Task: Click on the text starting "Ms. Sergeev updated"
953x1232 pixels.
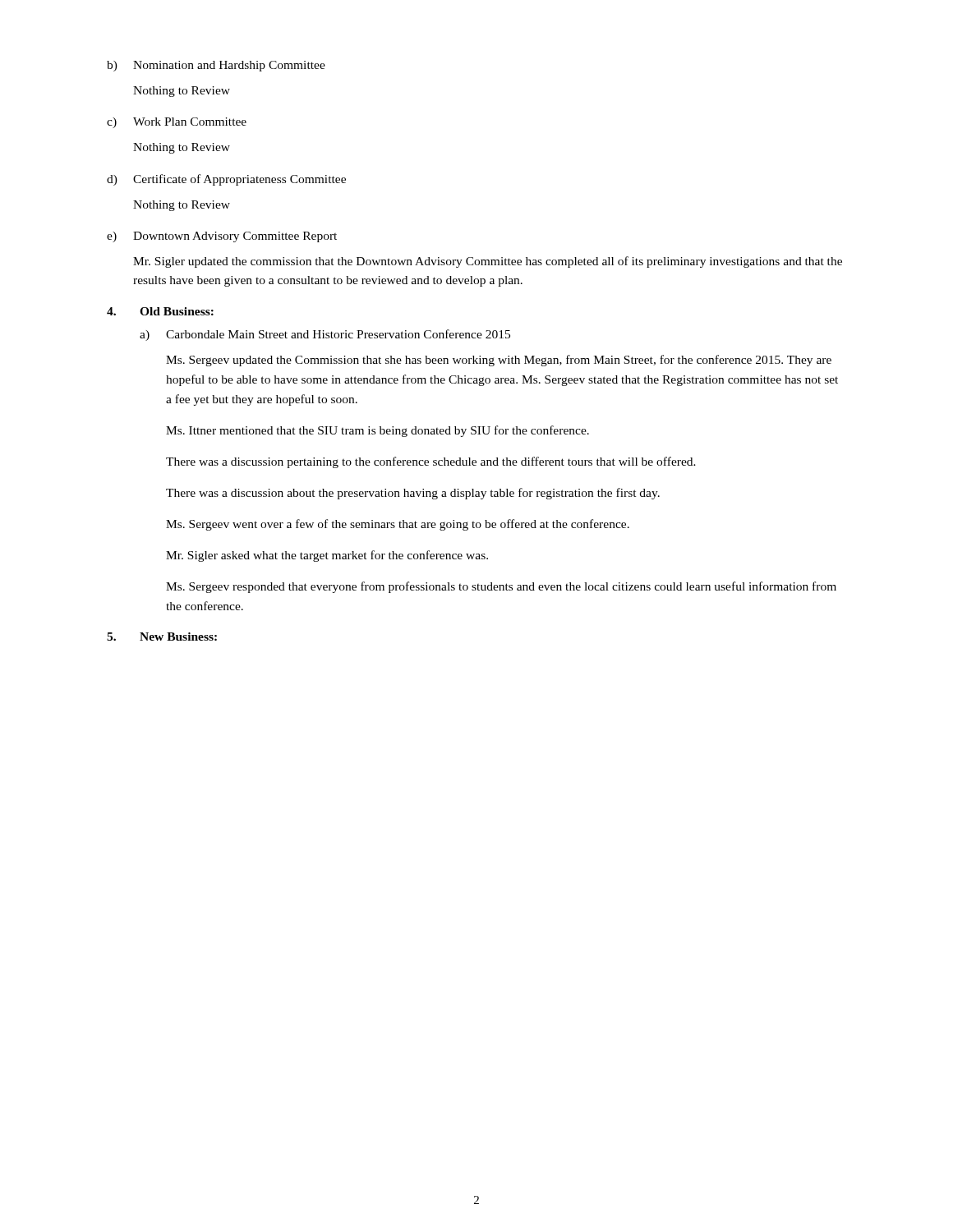Action: [x=502, y=379]
